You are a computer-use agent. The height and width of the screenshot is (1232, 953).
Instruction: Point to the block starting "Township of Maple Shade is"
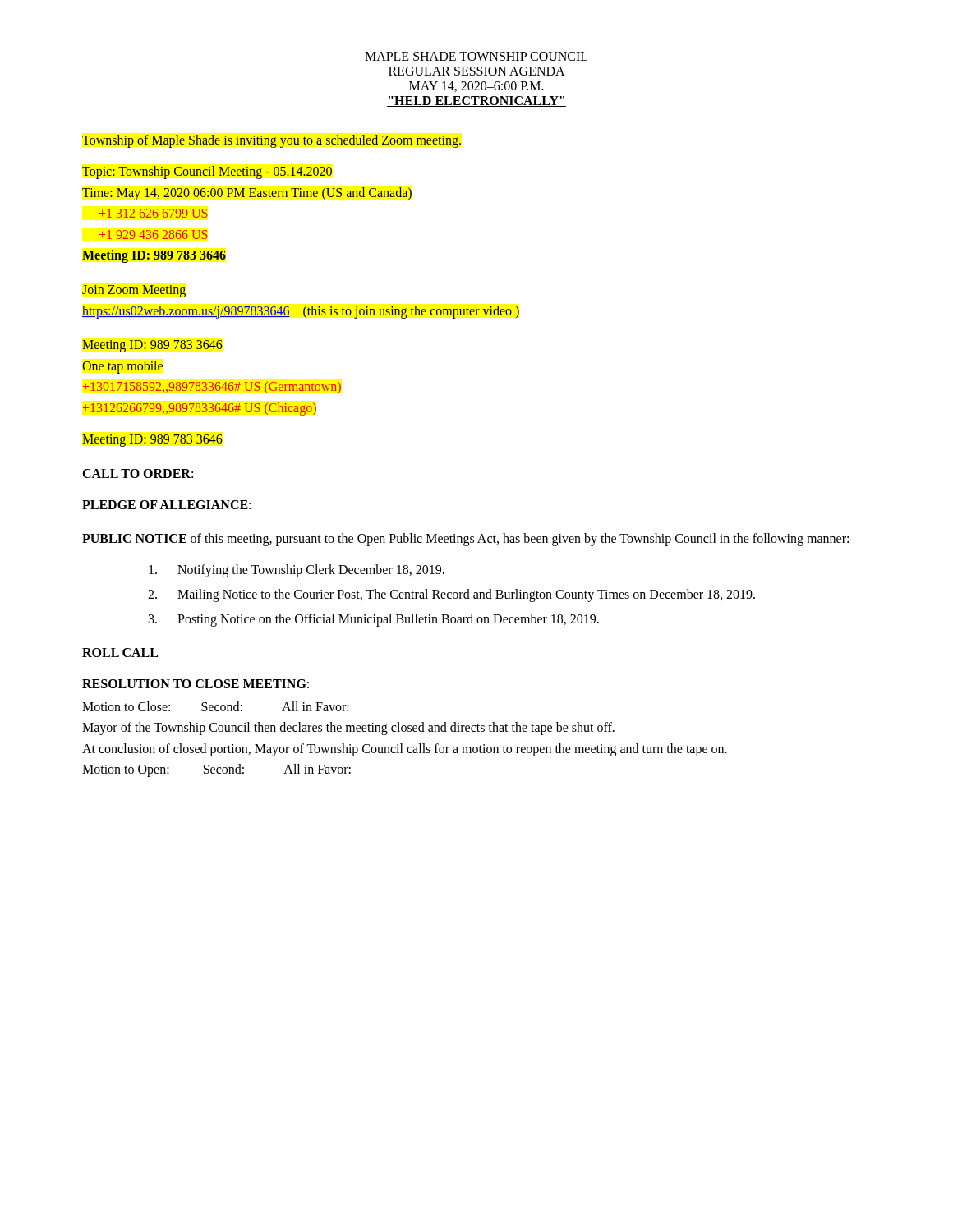pos(272,140)
